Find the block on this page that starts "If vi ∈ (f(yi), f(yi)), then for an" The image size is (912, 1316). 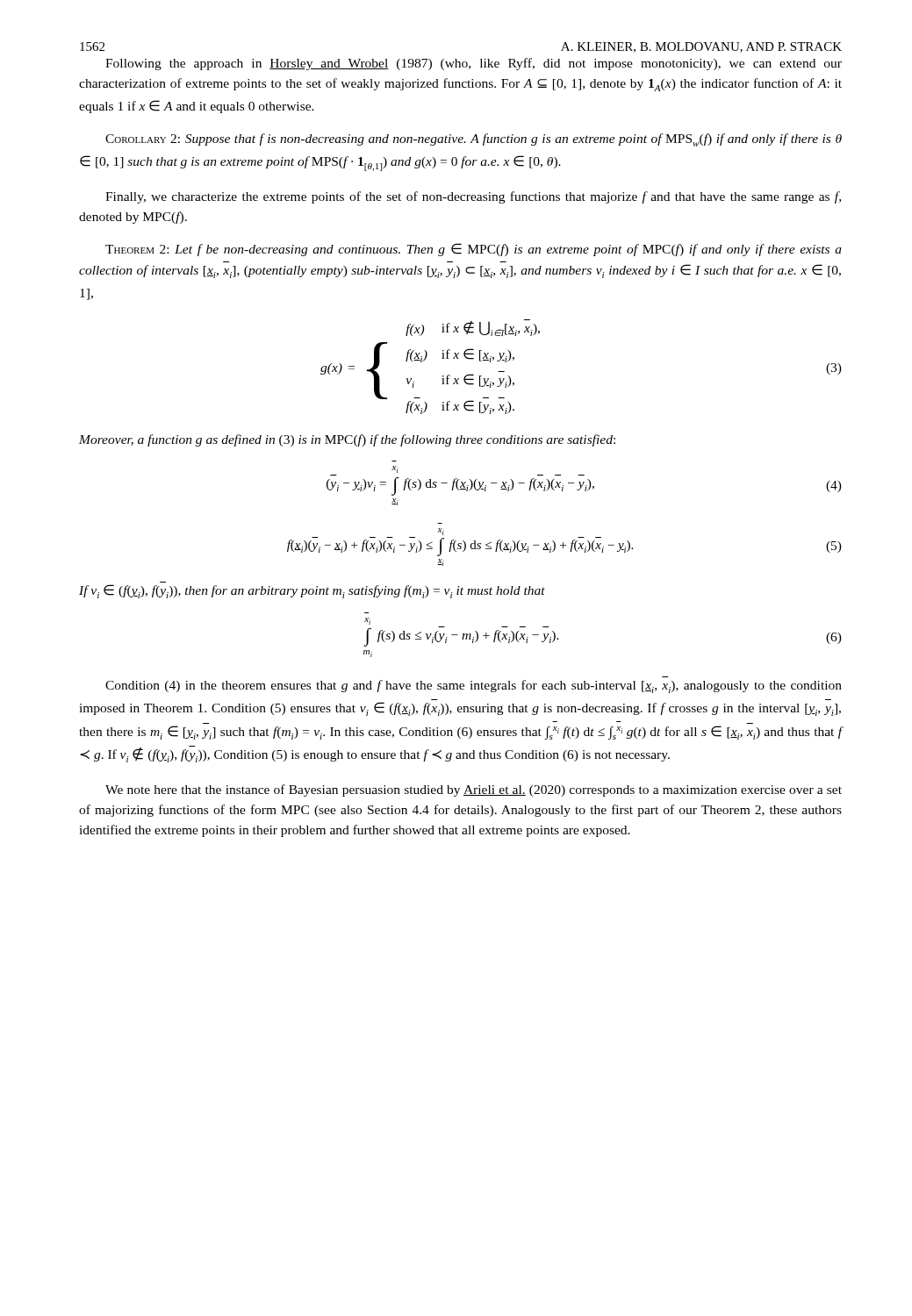coord(460,591)
